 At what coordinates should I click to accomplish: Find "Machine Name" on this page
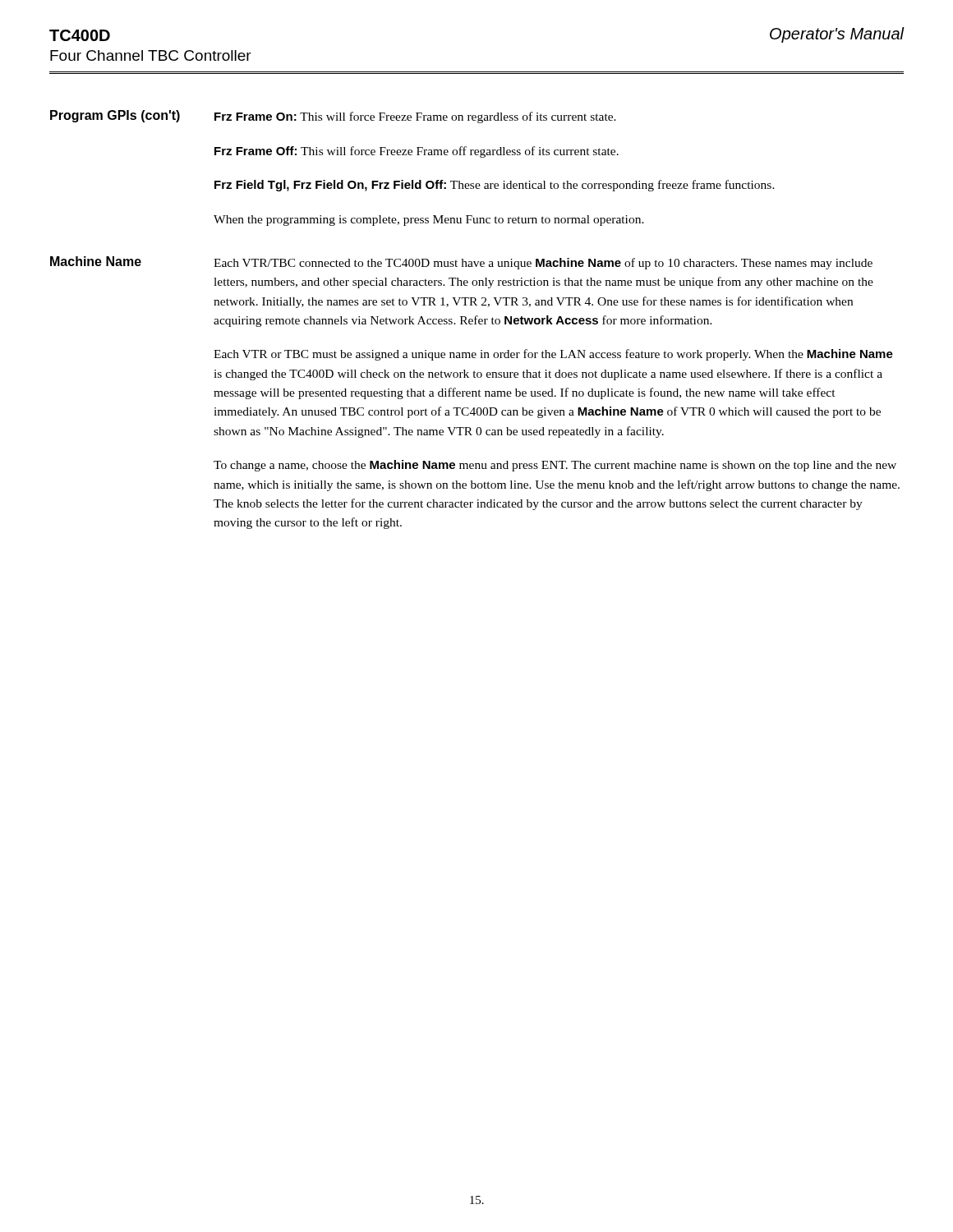coord(95,261)
